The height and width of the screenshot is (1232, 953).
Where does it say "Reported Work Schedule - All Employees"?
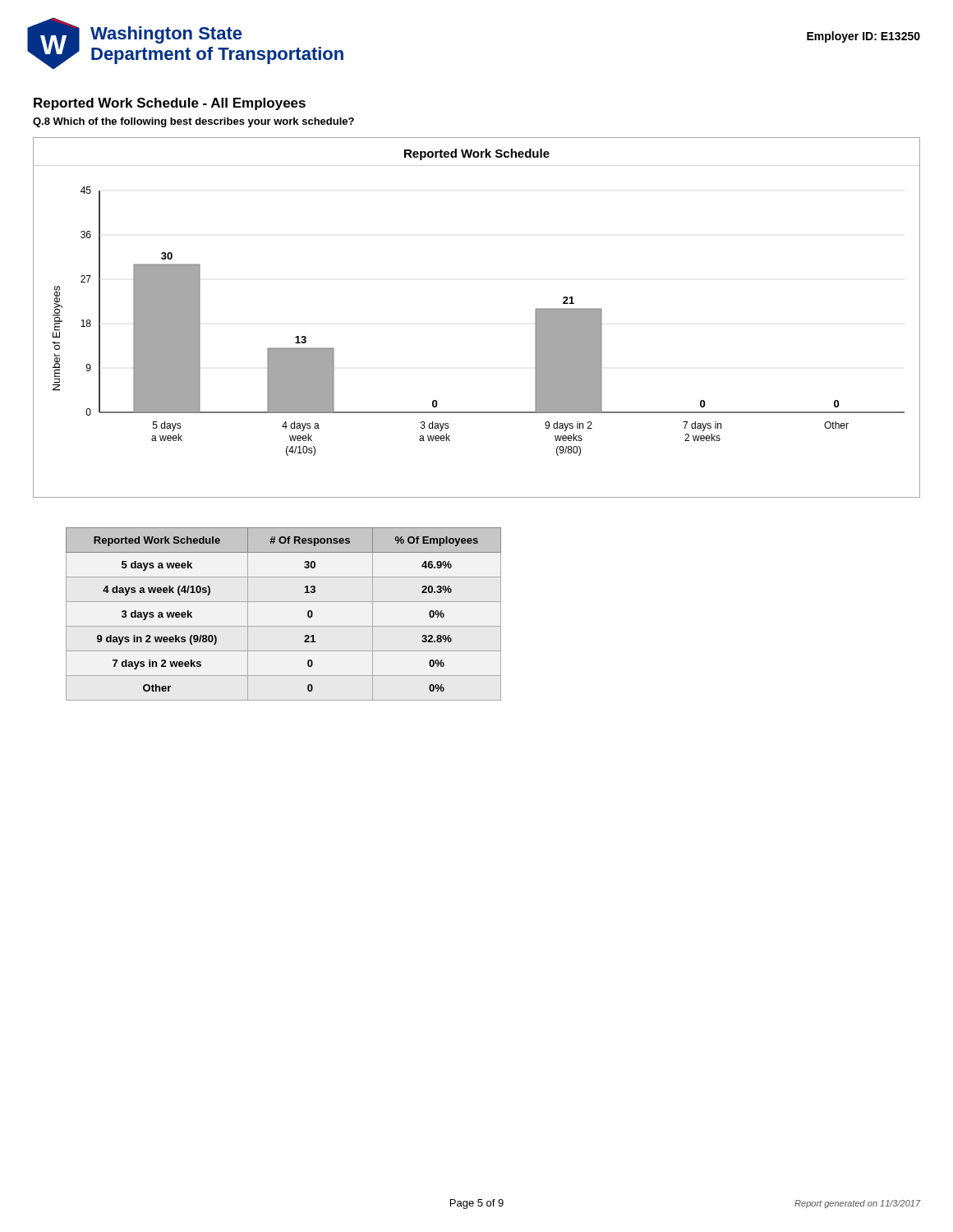point(169,103)
